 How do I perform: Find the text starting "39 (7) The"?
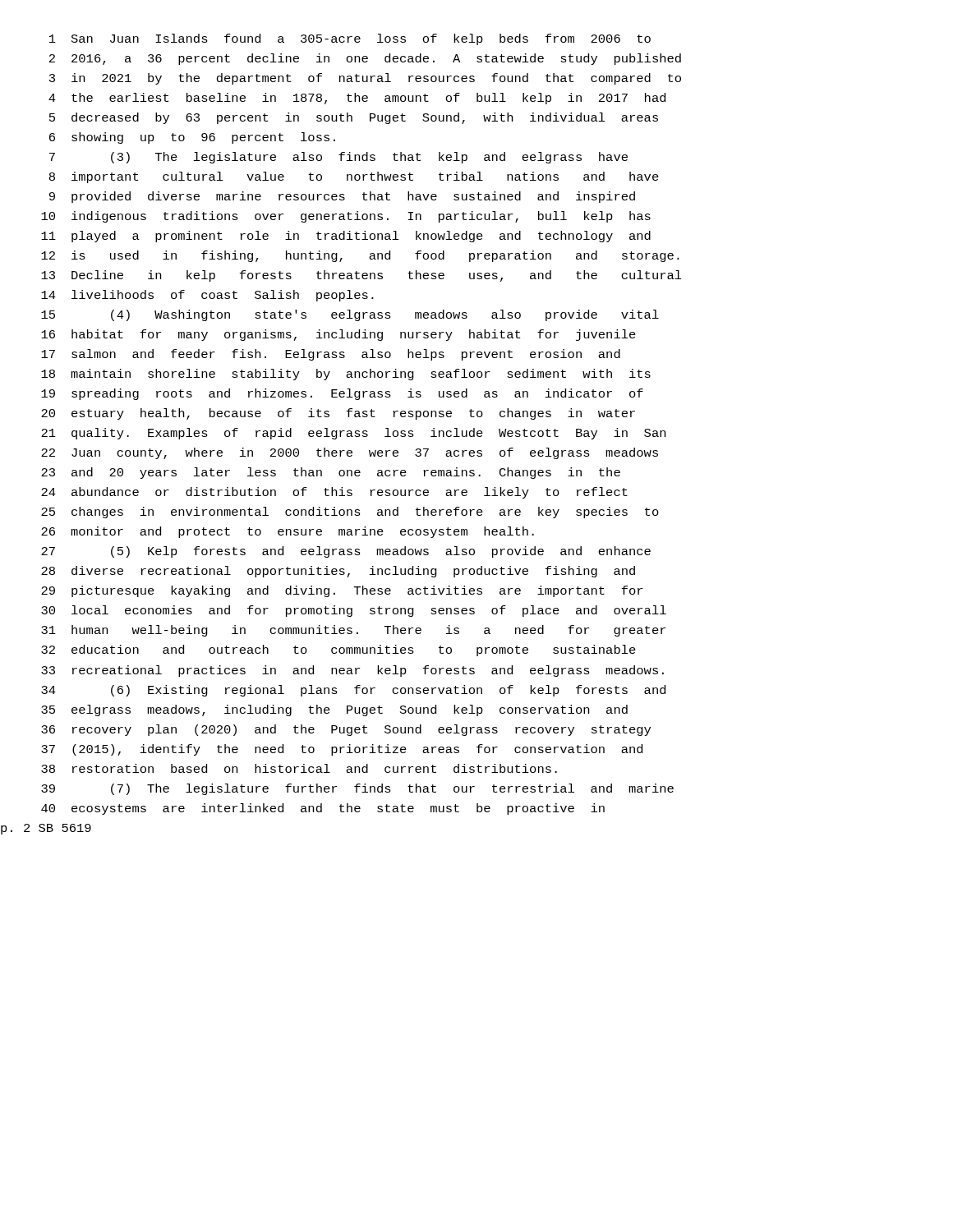(476, 799)
